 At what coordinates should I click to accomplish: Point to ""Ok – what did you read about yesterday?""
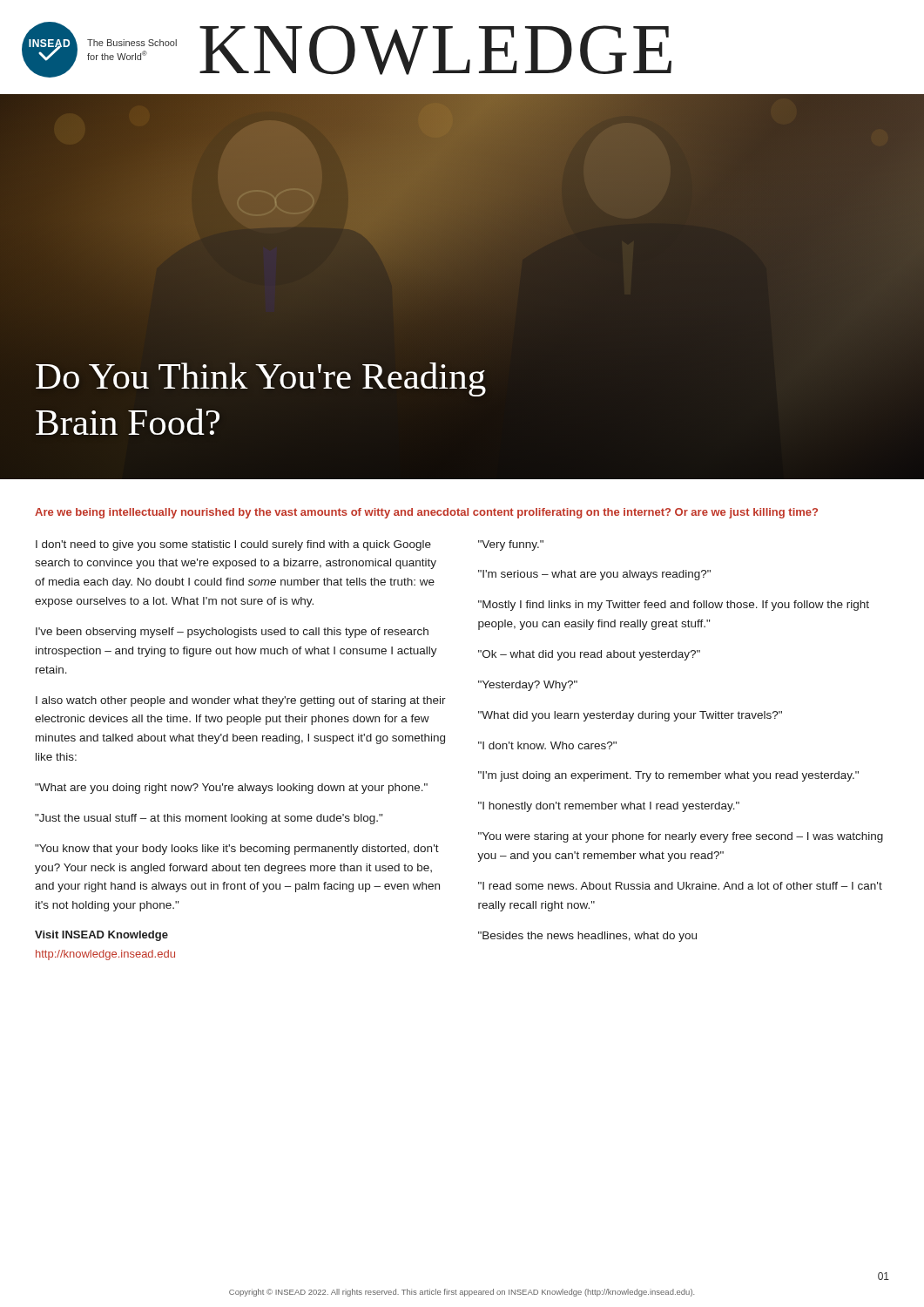(x=589, y=654)
